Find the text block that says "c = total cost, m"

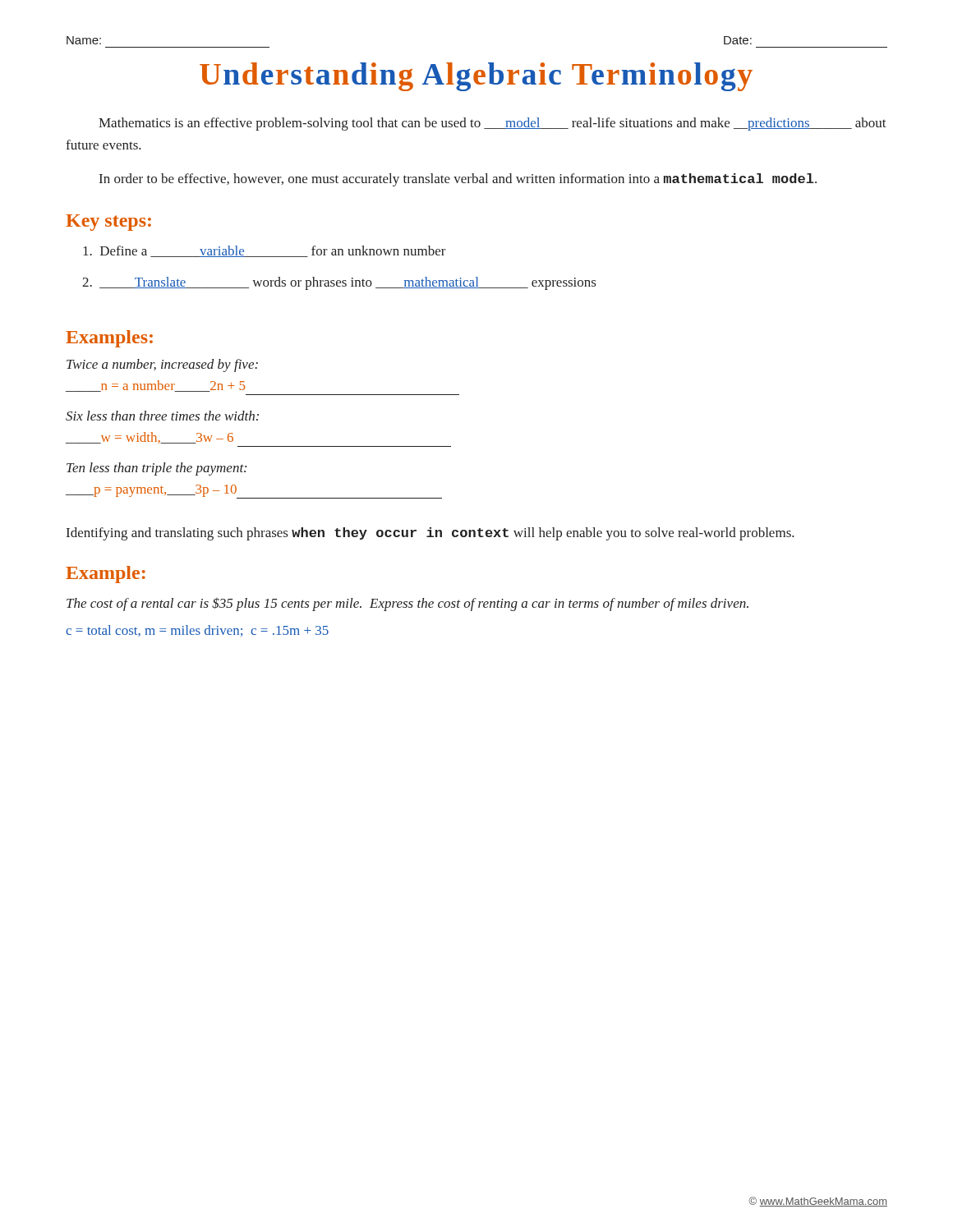click(x=197, y=630)
